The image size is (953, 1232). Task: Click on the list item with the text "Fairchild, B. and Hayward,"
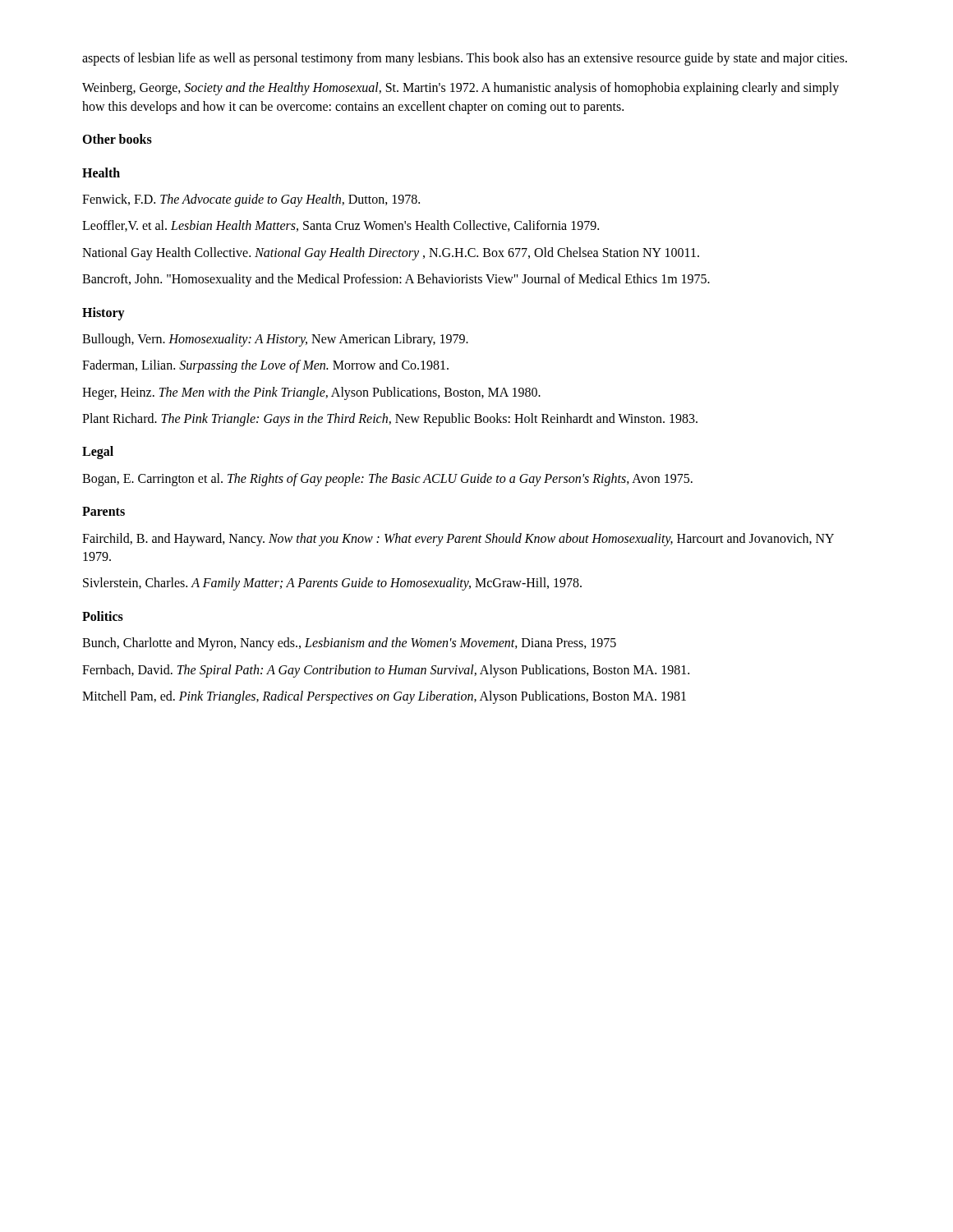[458, 547]
